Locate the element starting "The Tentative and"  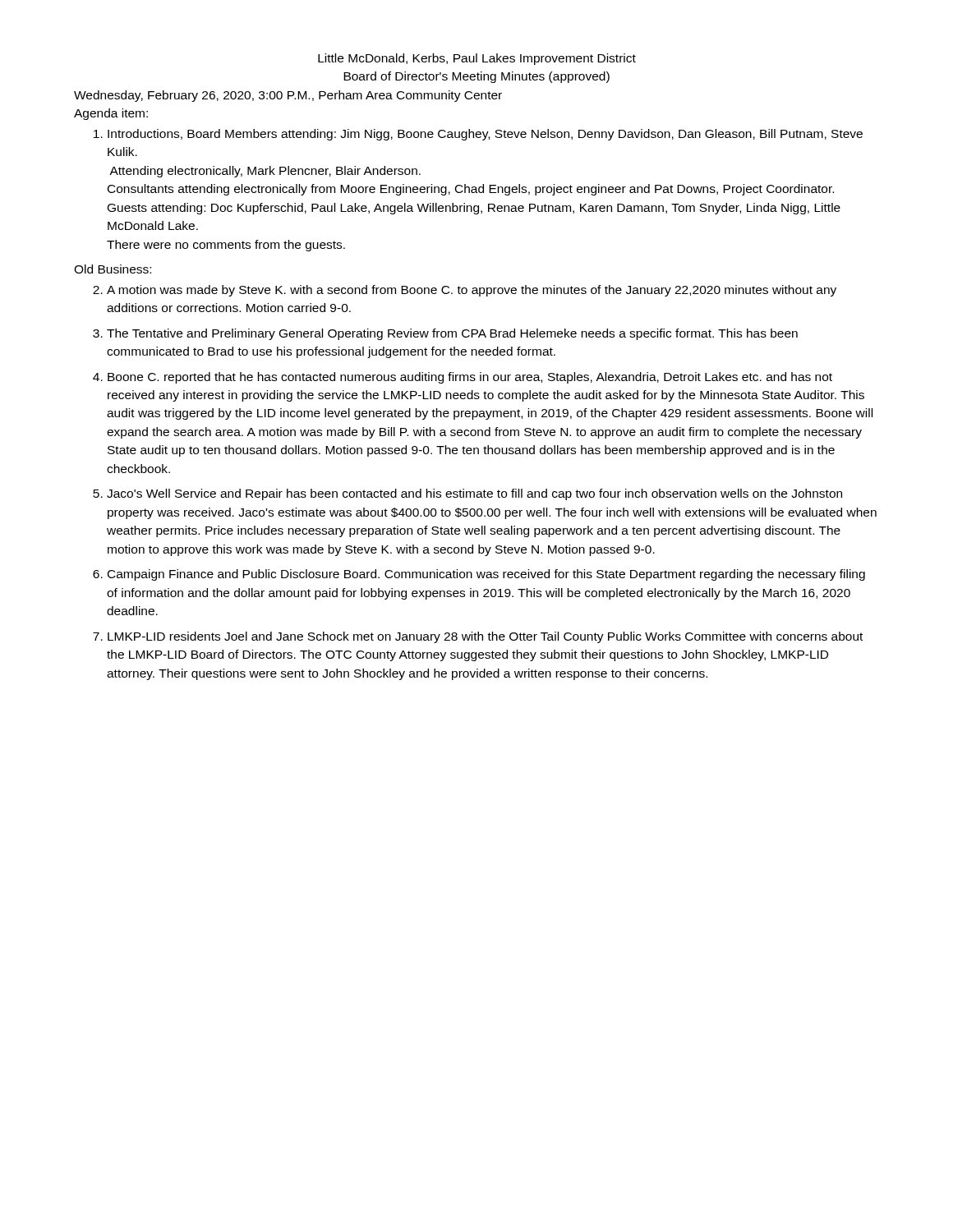(453, 342)
